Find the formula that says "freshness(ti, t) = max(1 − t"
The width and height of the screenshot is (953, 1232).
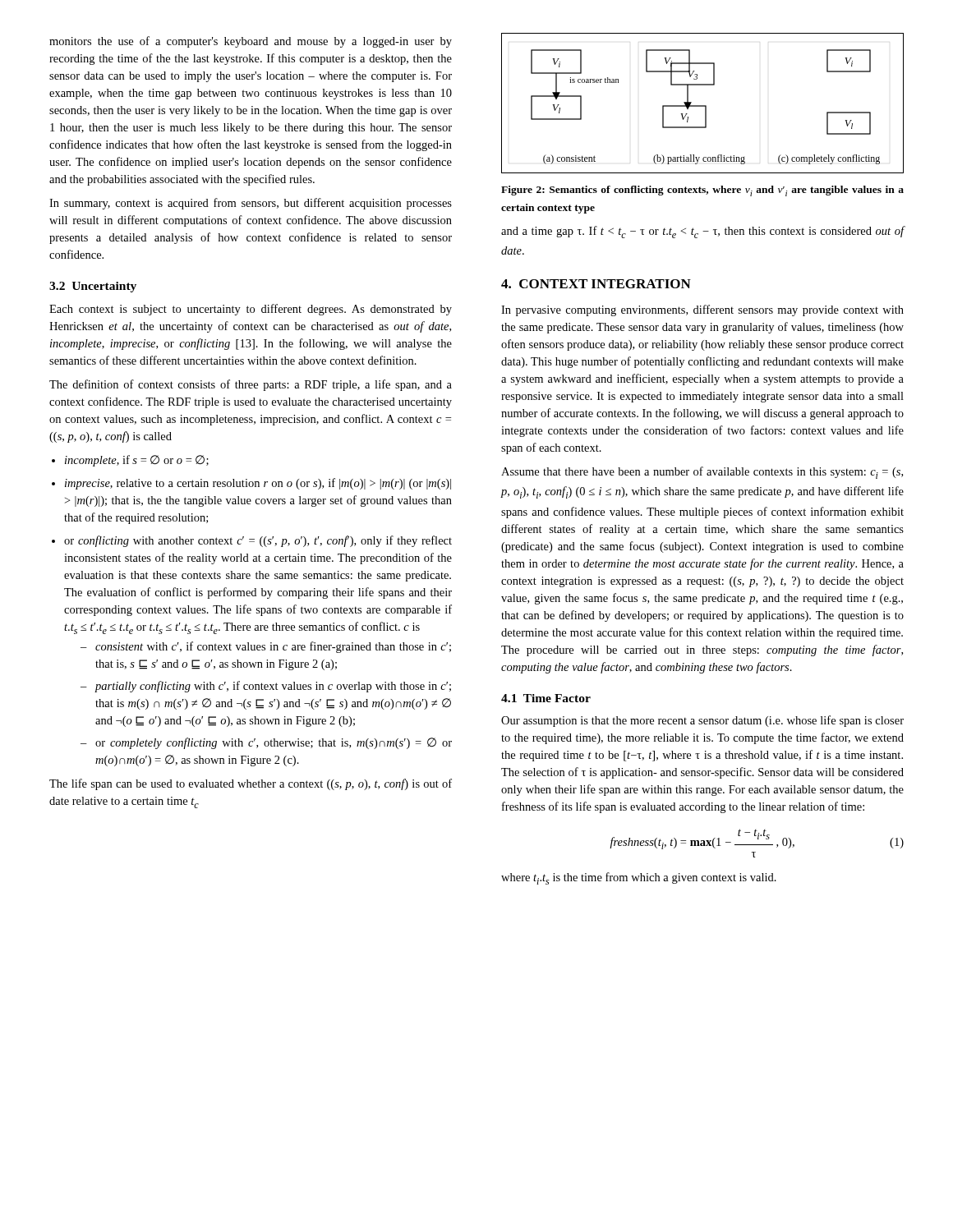(702, 843)
